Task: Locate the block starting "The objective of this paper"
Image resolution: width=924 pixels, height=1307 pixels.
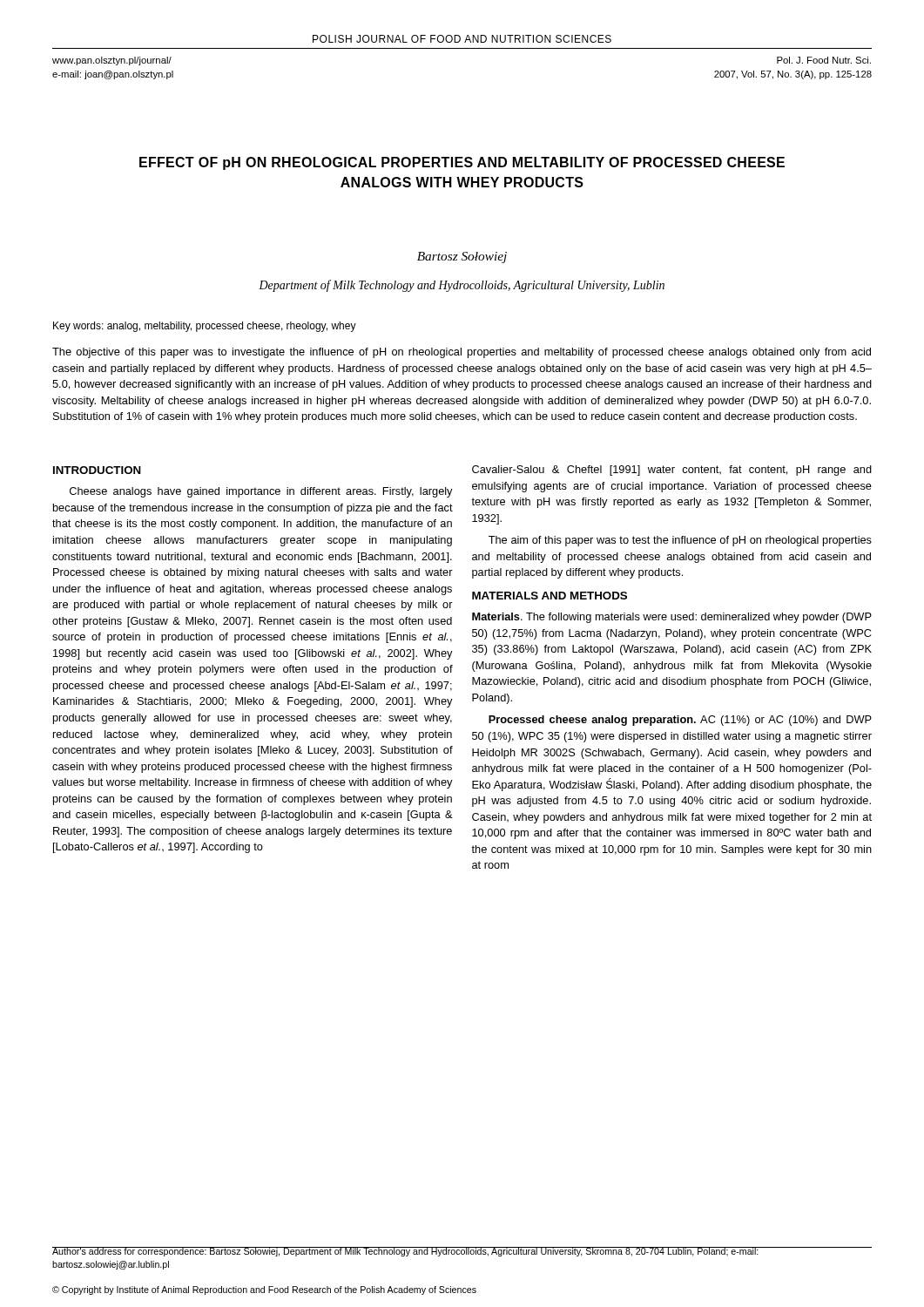Action: tap(462, 385)
